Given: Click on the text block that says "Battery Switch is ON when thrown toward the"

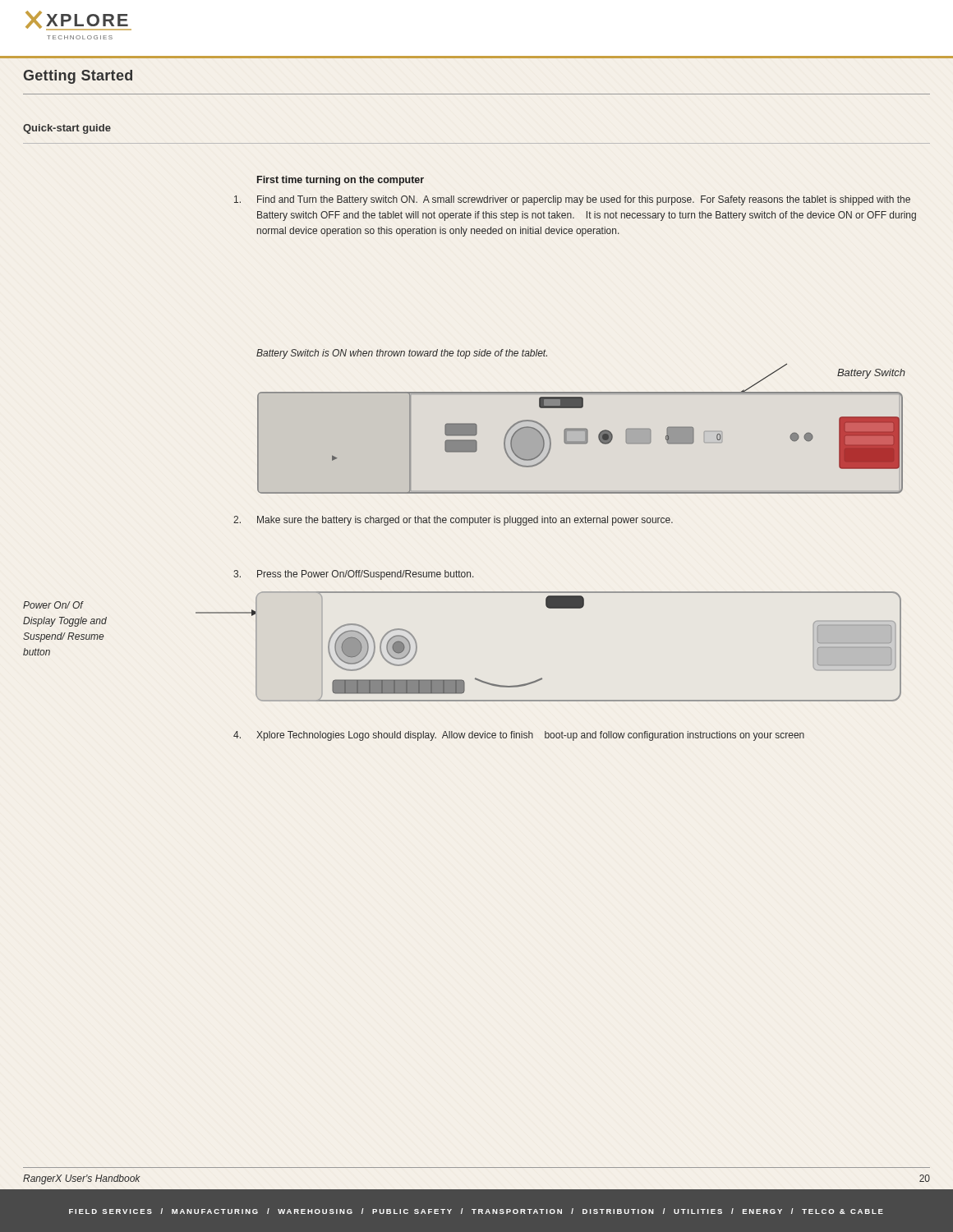Looking at the screenshot, I should click(x=402, y=353).
